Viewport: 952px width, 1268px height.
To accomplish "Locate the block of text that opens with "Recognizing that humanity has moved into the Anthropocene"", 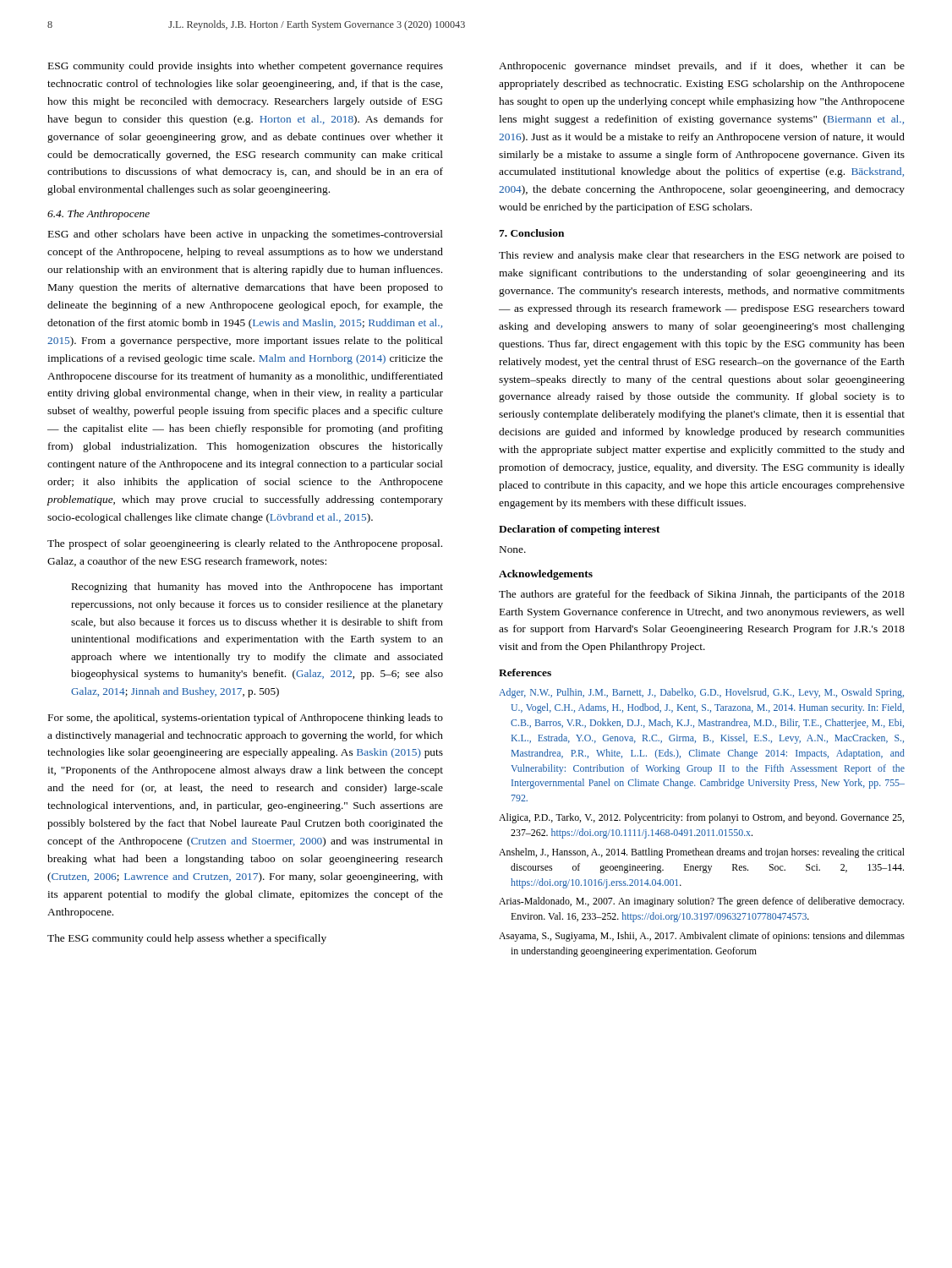I will coord(257,639).
